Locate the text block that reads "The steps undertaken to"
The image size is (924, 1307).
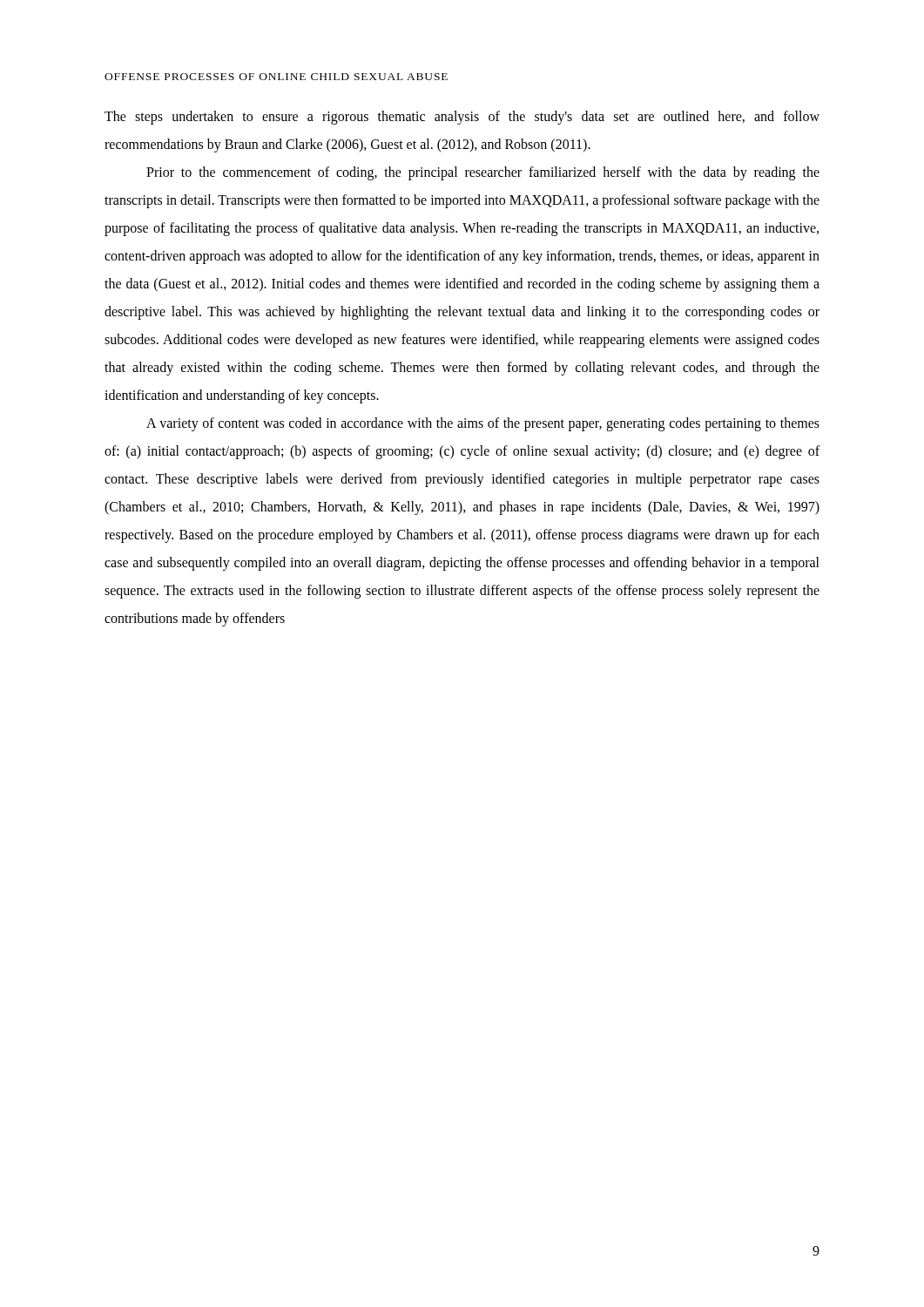462,131
